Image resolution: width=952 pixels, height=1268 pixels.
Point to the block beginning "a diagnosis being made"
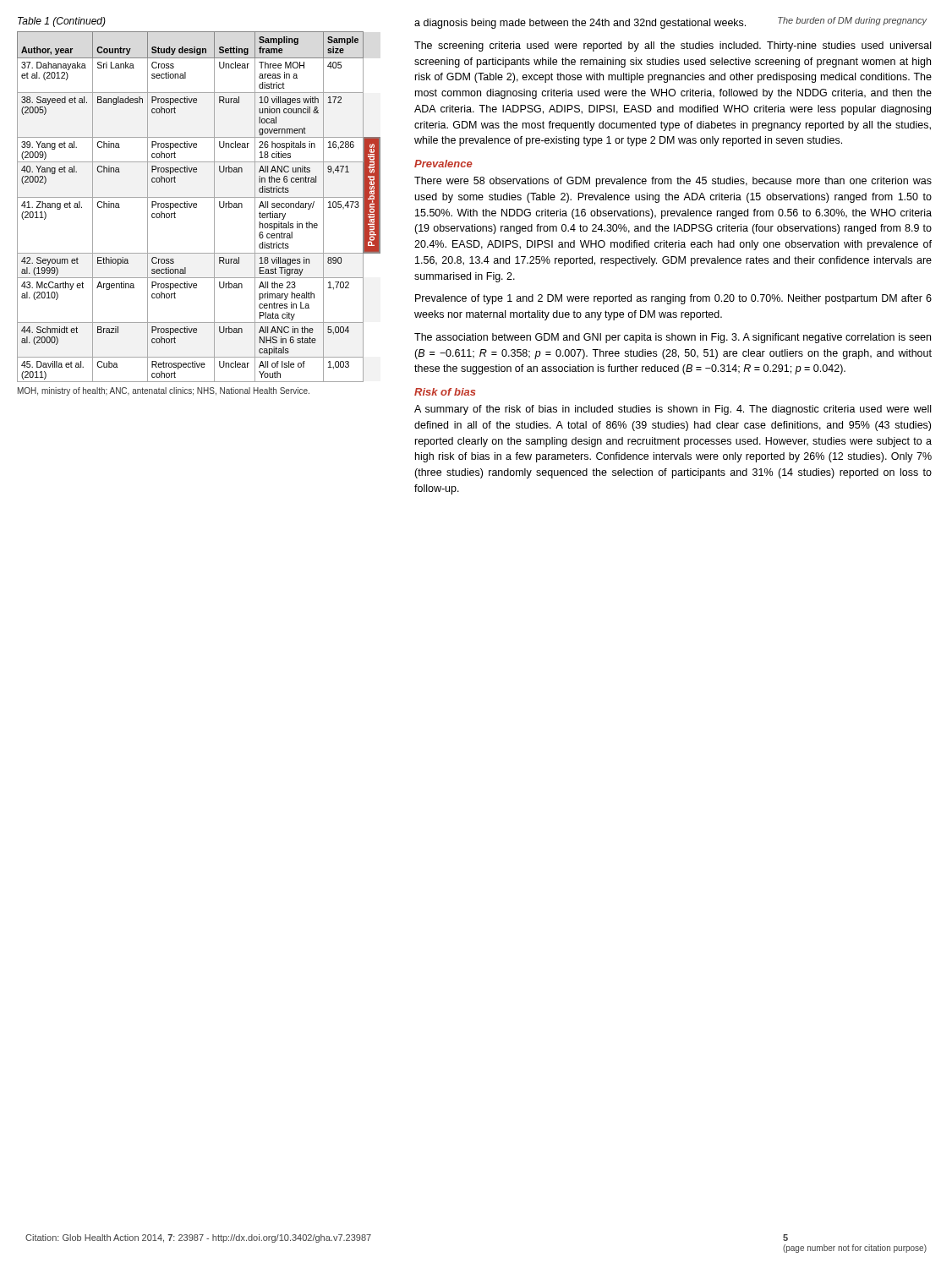673,82
